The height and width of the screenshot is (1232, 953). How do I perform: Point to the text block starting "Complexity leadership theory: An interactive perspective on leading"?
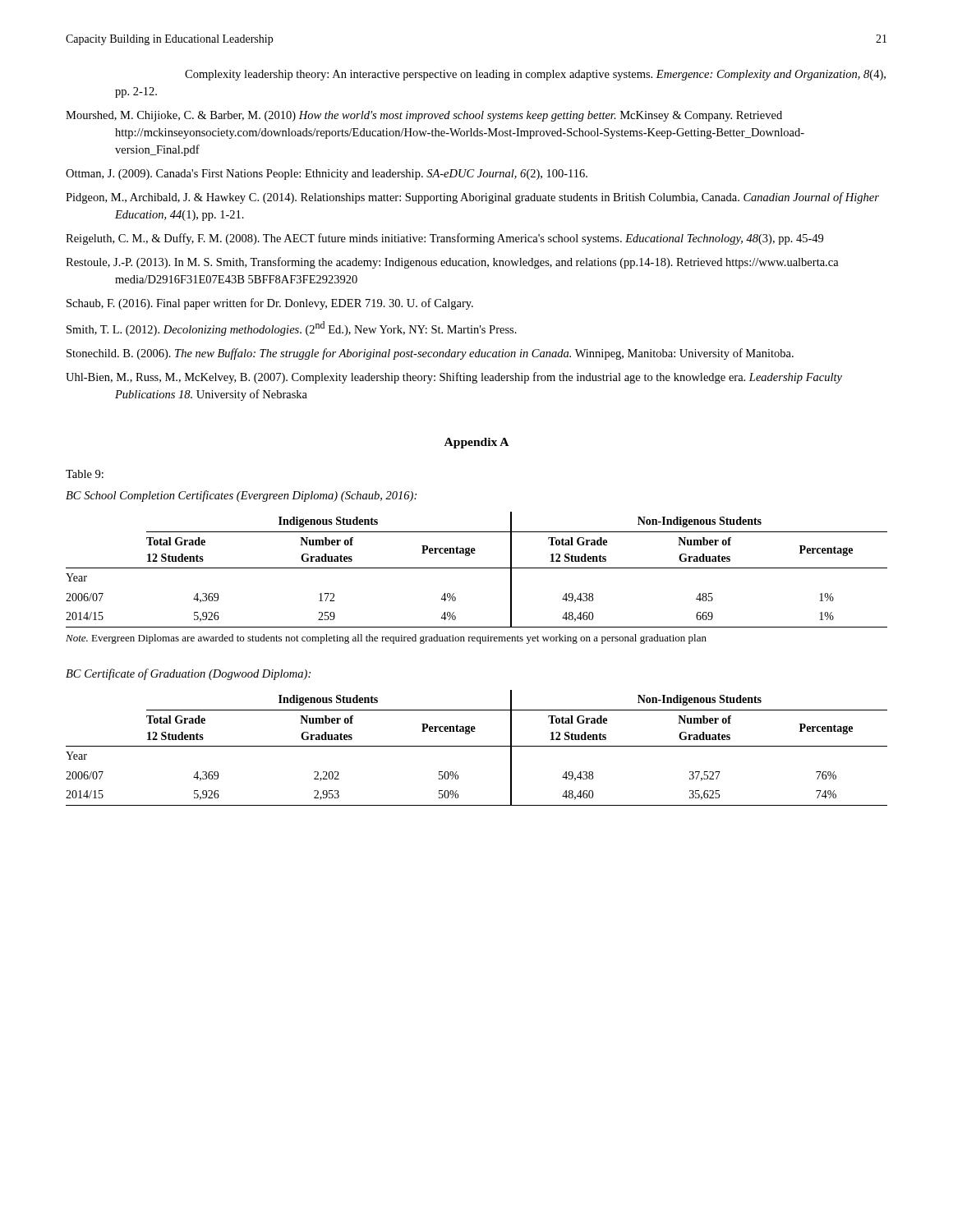tap(476, 83)
